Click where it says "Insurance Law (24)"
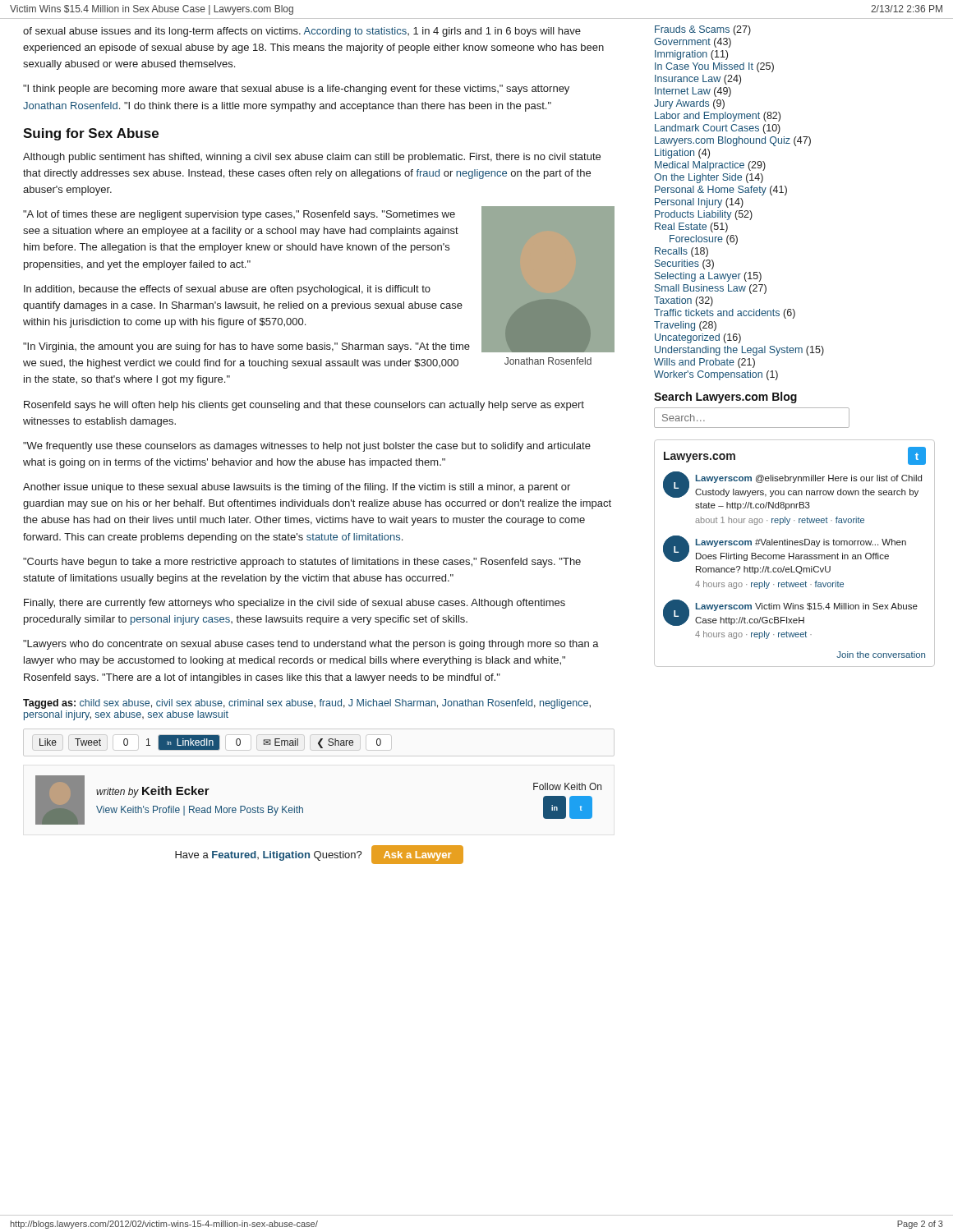 (698, 79)
